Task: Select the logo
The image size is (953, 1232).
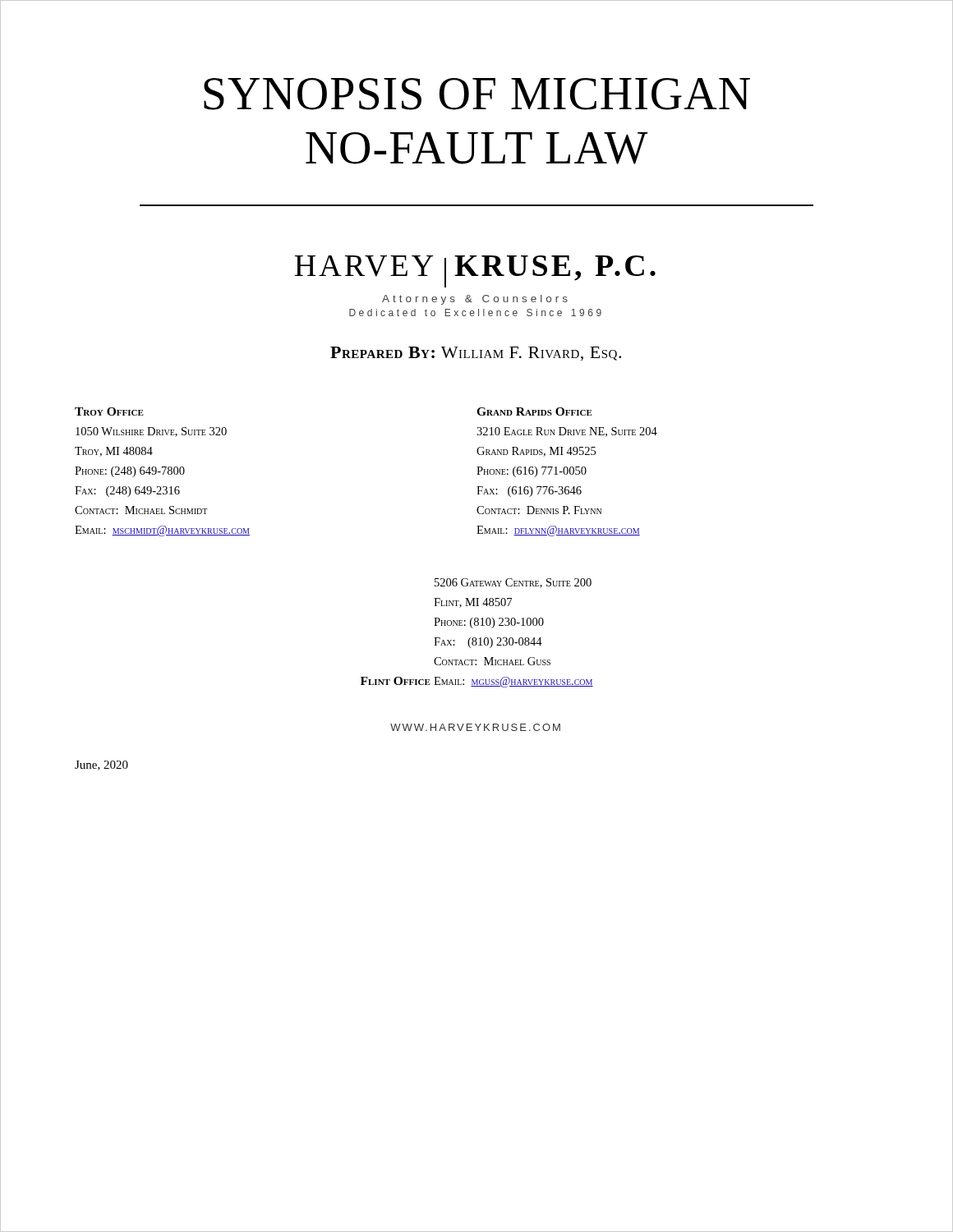Action: click(476, 283)
